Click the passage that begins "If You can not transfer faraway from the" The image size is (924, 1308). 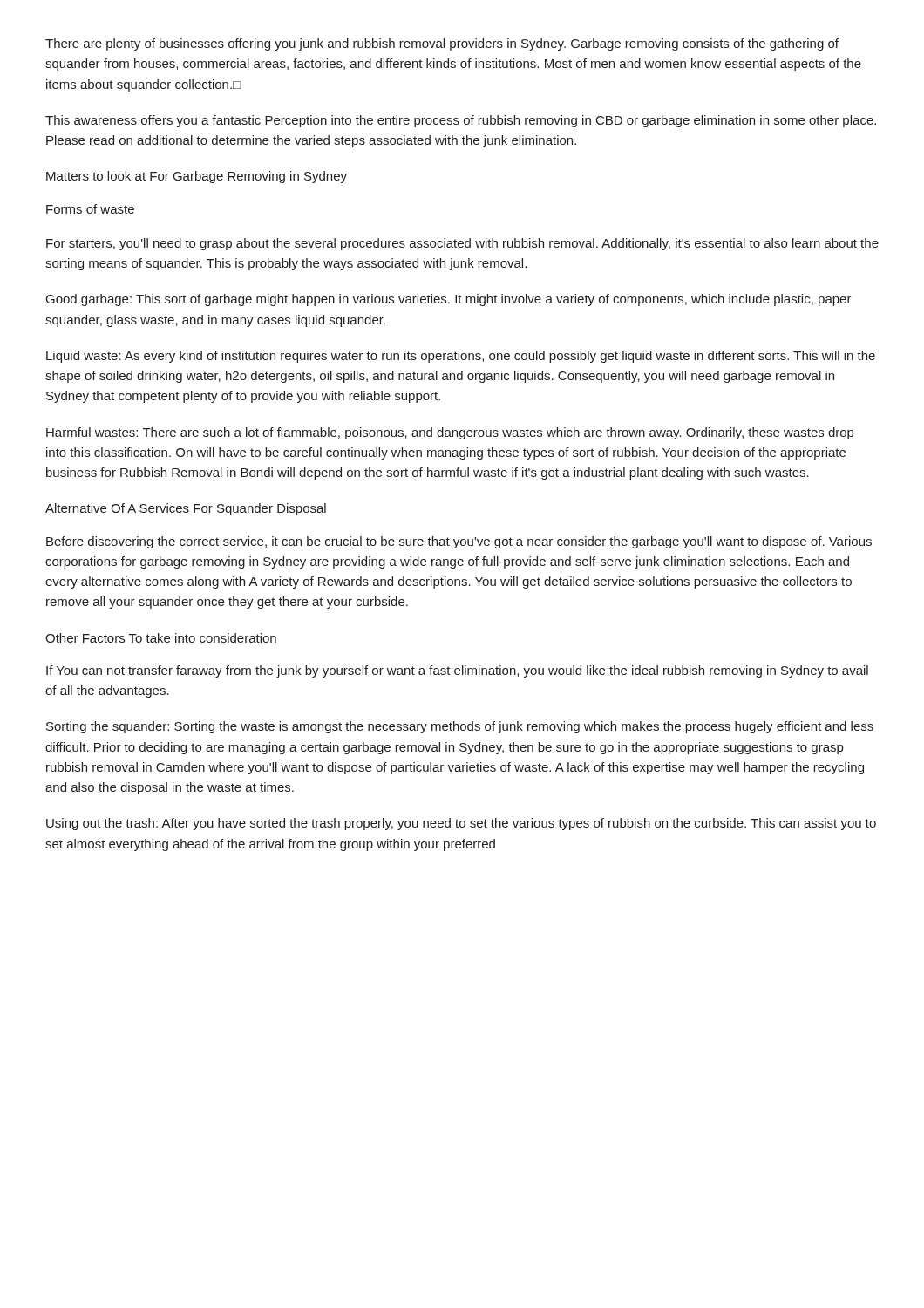click(457, 680)
